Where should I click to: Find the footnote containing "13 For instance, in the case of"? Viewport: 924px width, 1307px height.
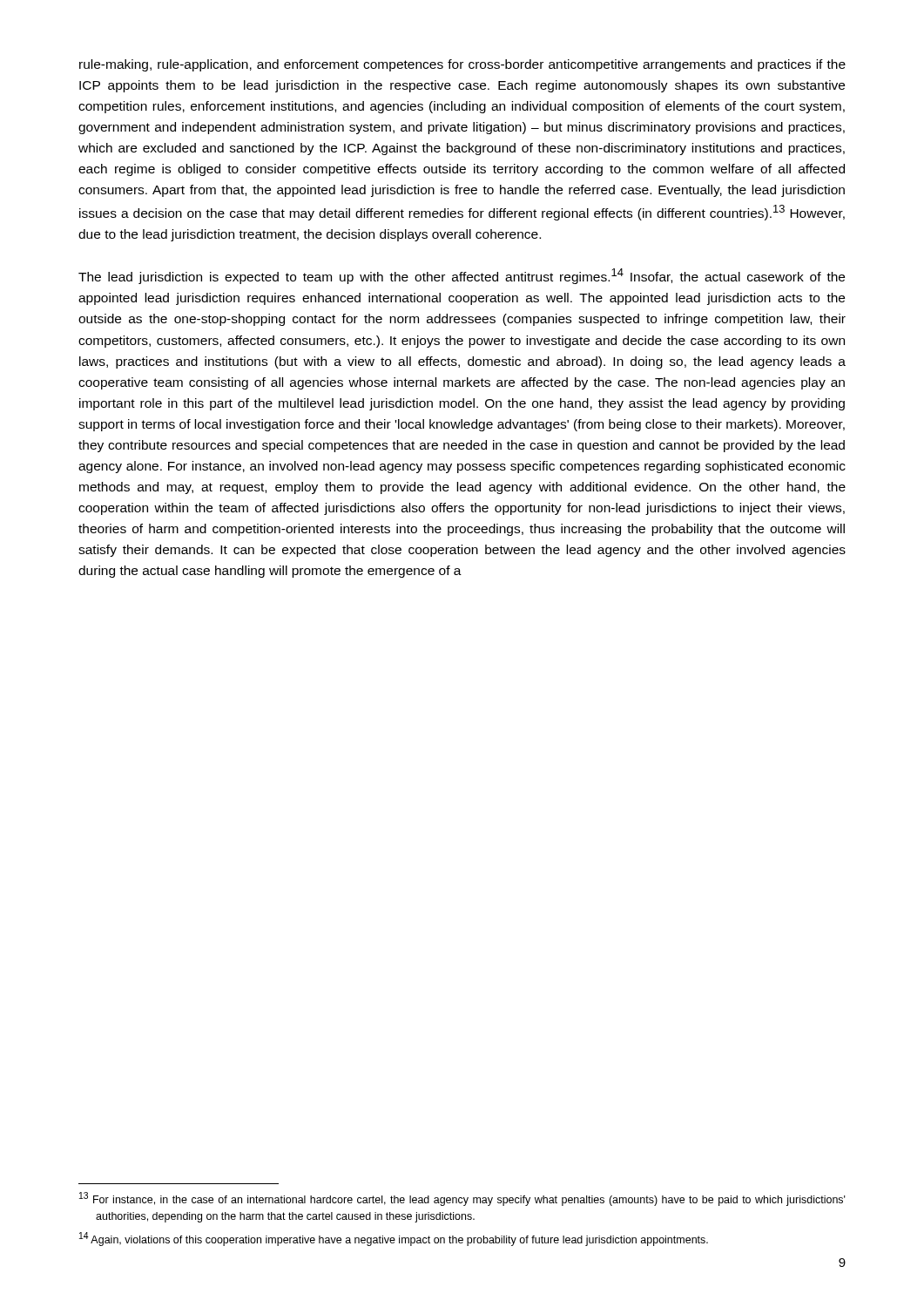coord(462,1207)
